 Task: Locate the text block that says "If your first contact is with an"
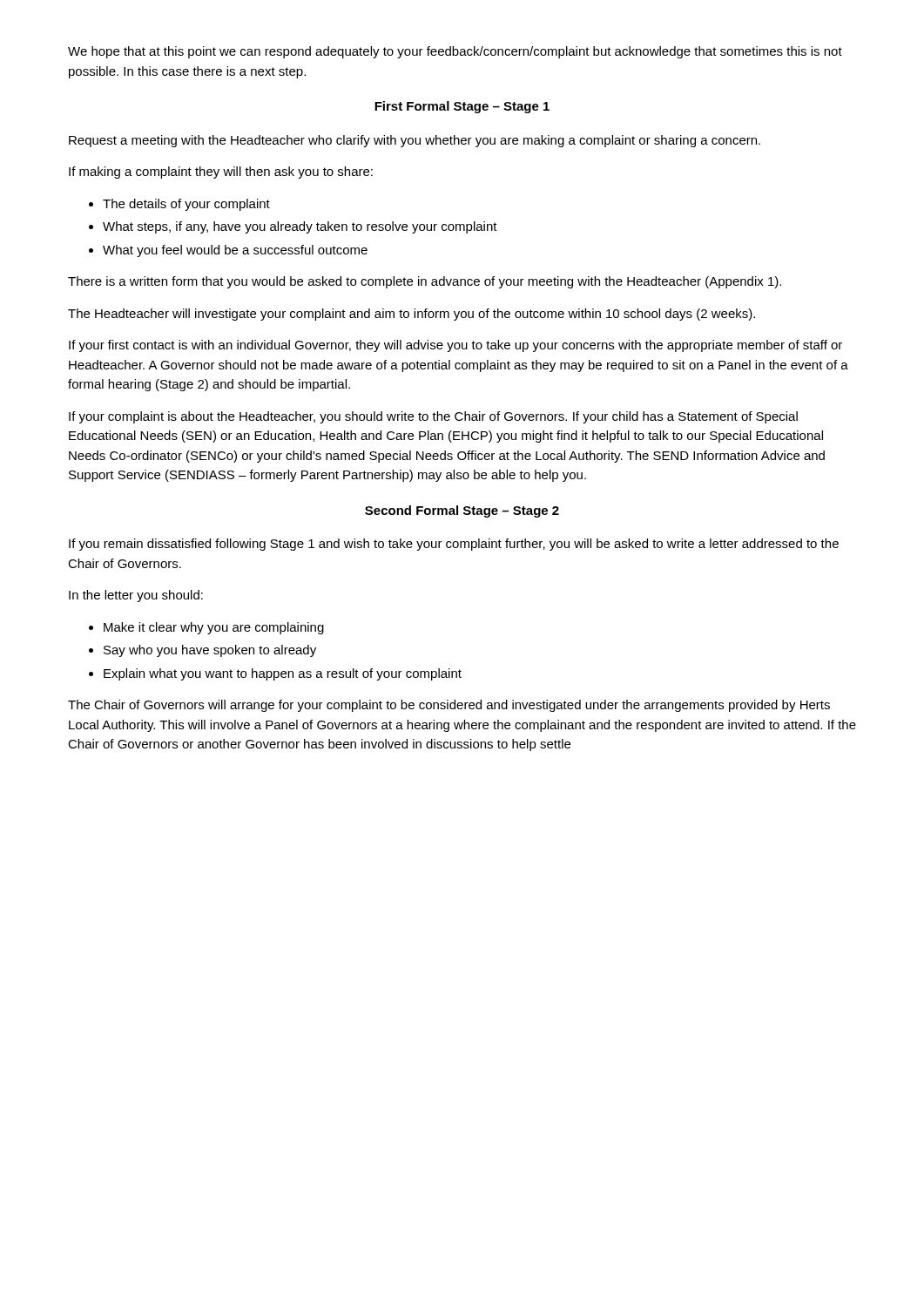462,365
